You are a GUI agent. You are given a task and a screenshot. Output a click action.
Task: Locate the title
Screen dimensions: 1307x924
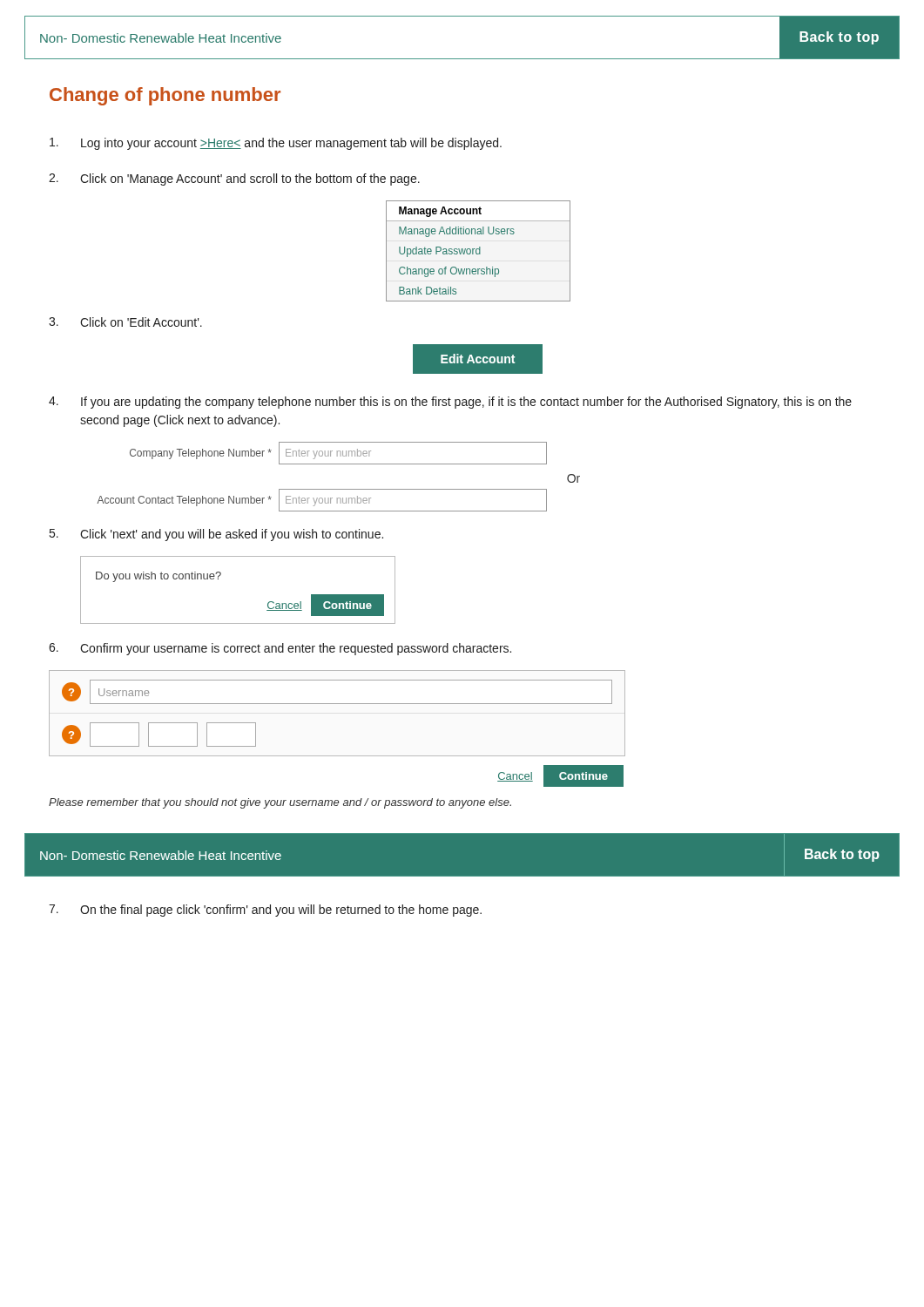click(x=165, y=95)
